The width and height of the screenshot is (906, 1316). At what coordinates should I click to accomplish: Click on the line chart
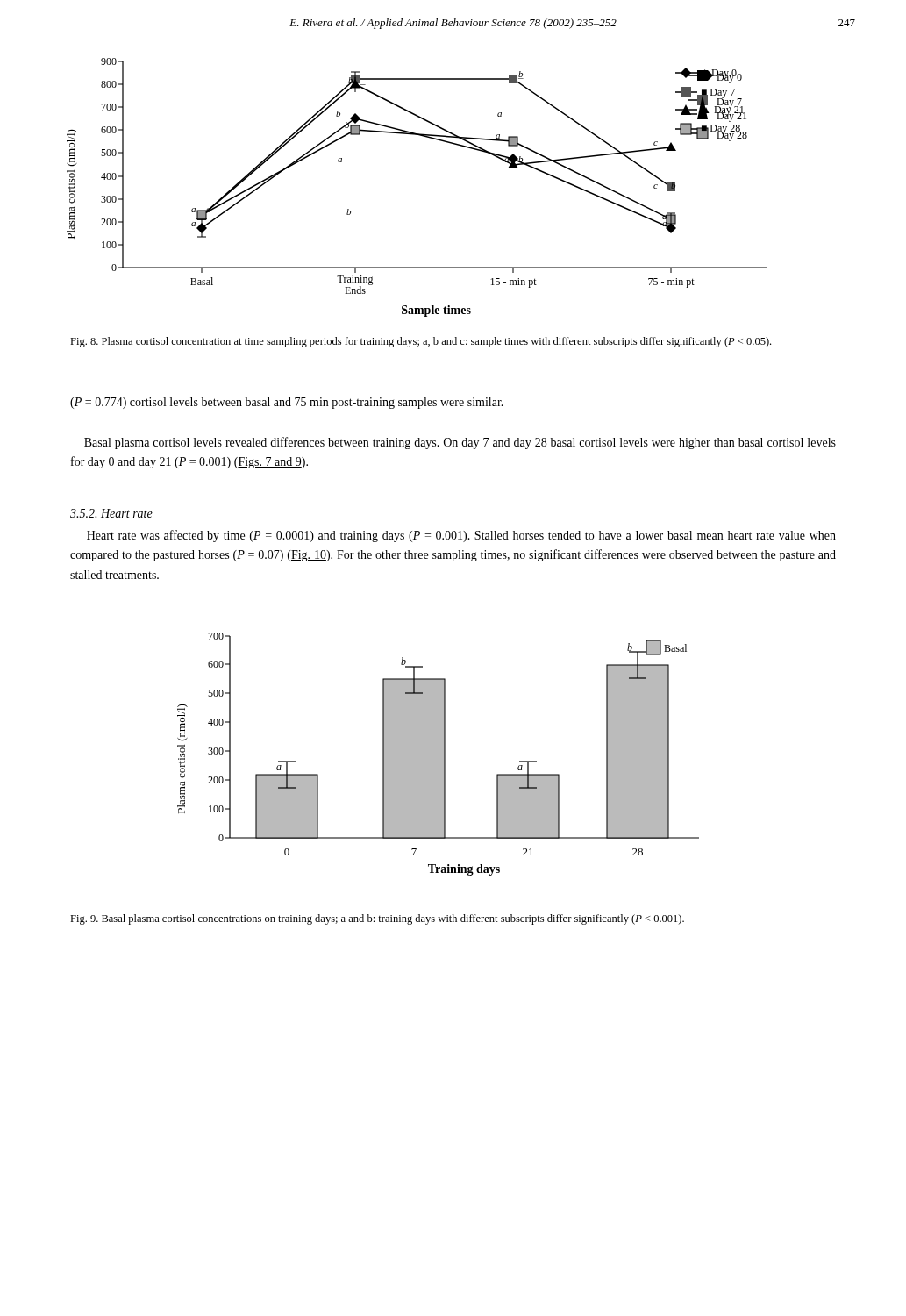point(455,184)
